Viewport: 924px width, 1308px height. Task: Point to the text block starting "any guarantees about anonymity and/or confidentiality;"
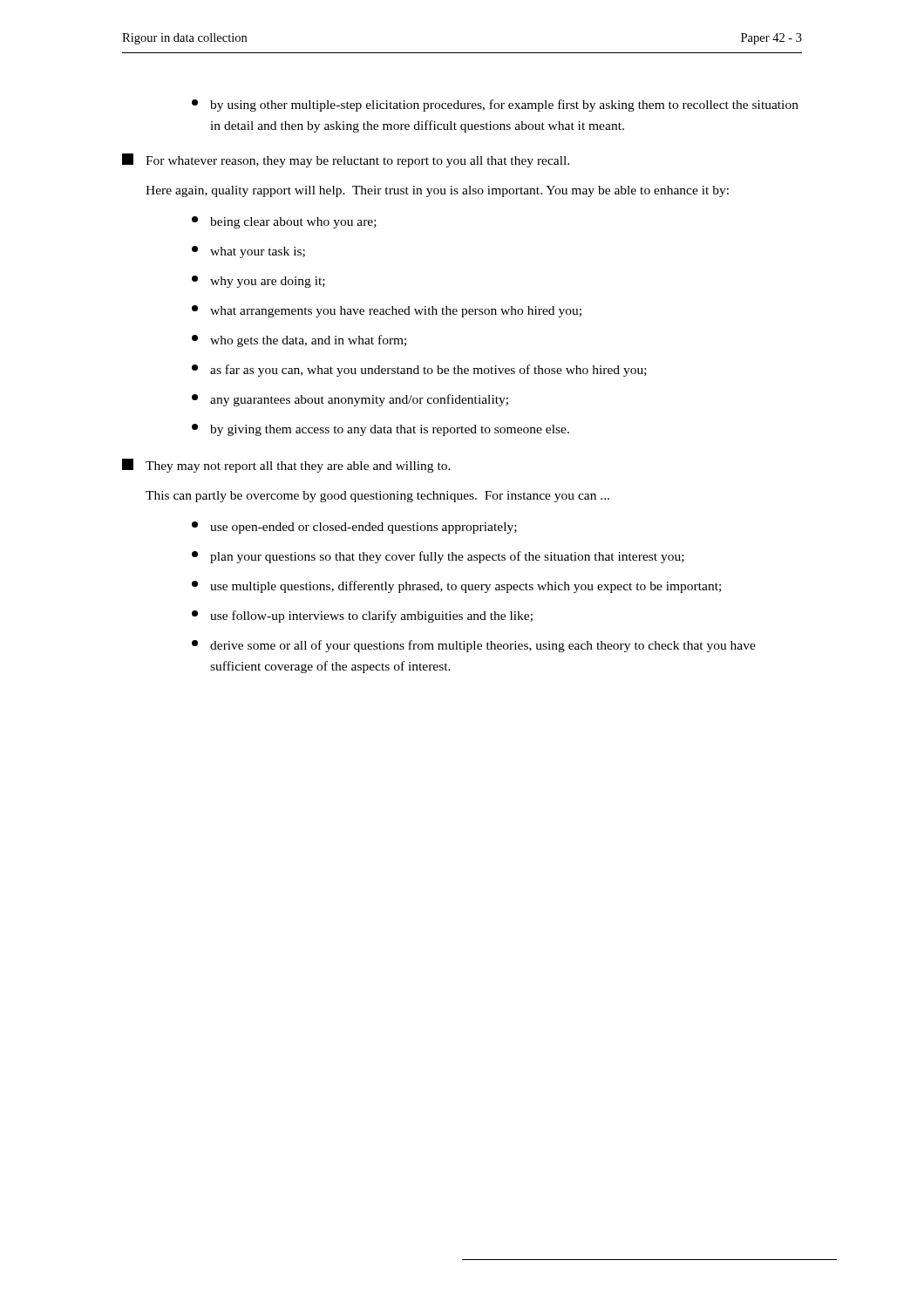click(x=350, y=399)
